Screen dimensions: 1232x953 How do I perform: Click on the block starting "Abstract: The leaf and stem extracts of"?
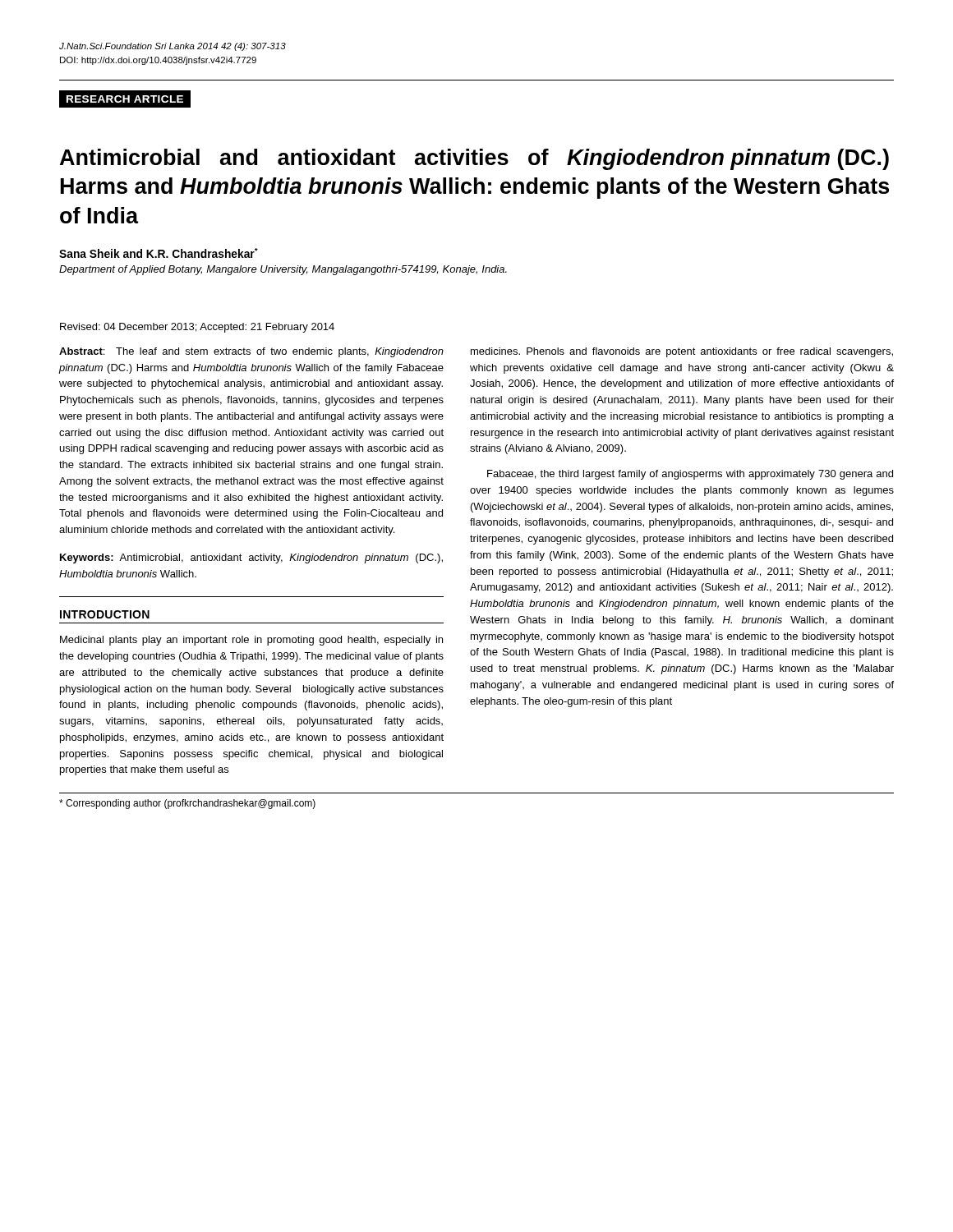(x=251, y=440)
